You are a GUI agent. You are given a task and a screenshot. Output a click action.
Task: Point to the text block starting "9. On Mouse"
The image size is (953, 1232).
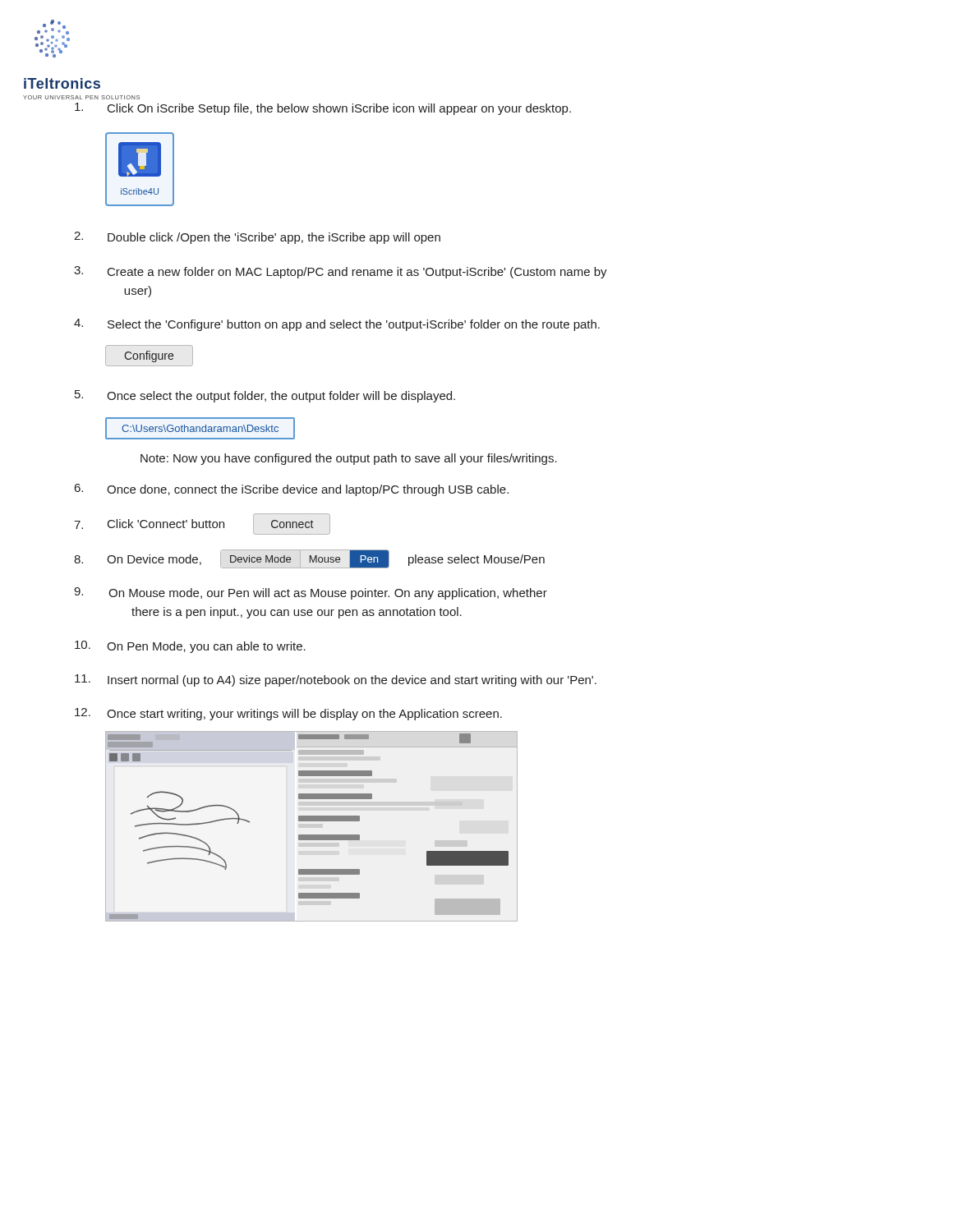[489, 602]
